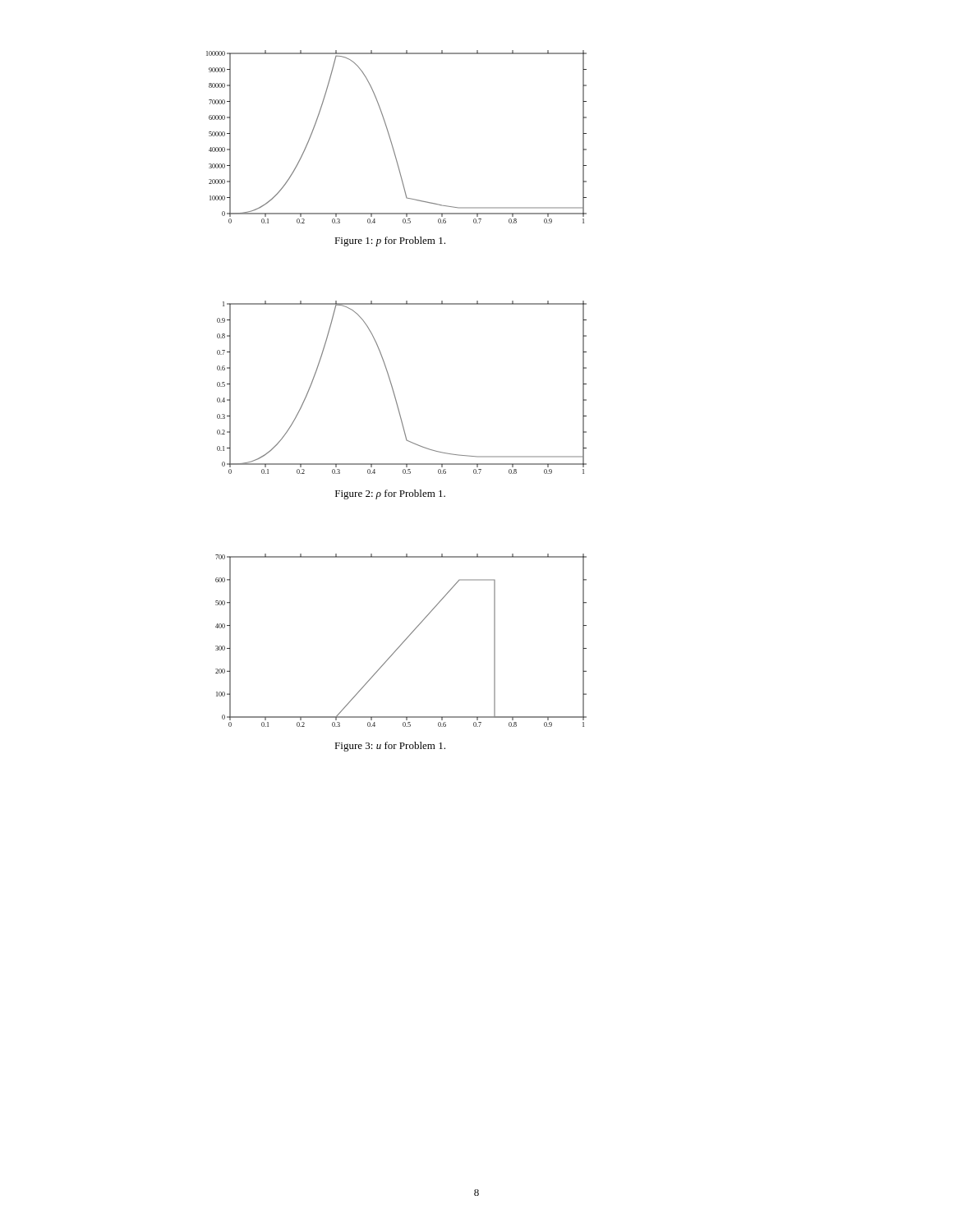The width and height of the screenshot is (953, 1232).
Task: Locate the text "Figure 3: u for Problem 1."
Action: tap(390, 745)
